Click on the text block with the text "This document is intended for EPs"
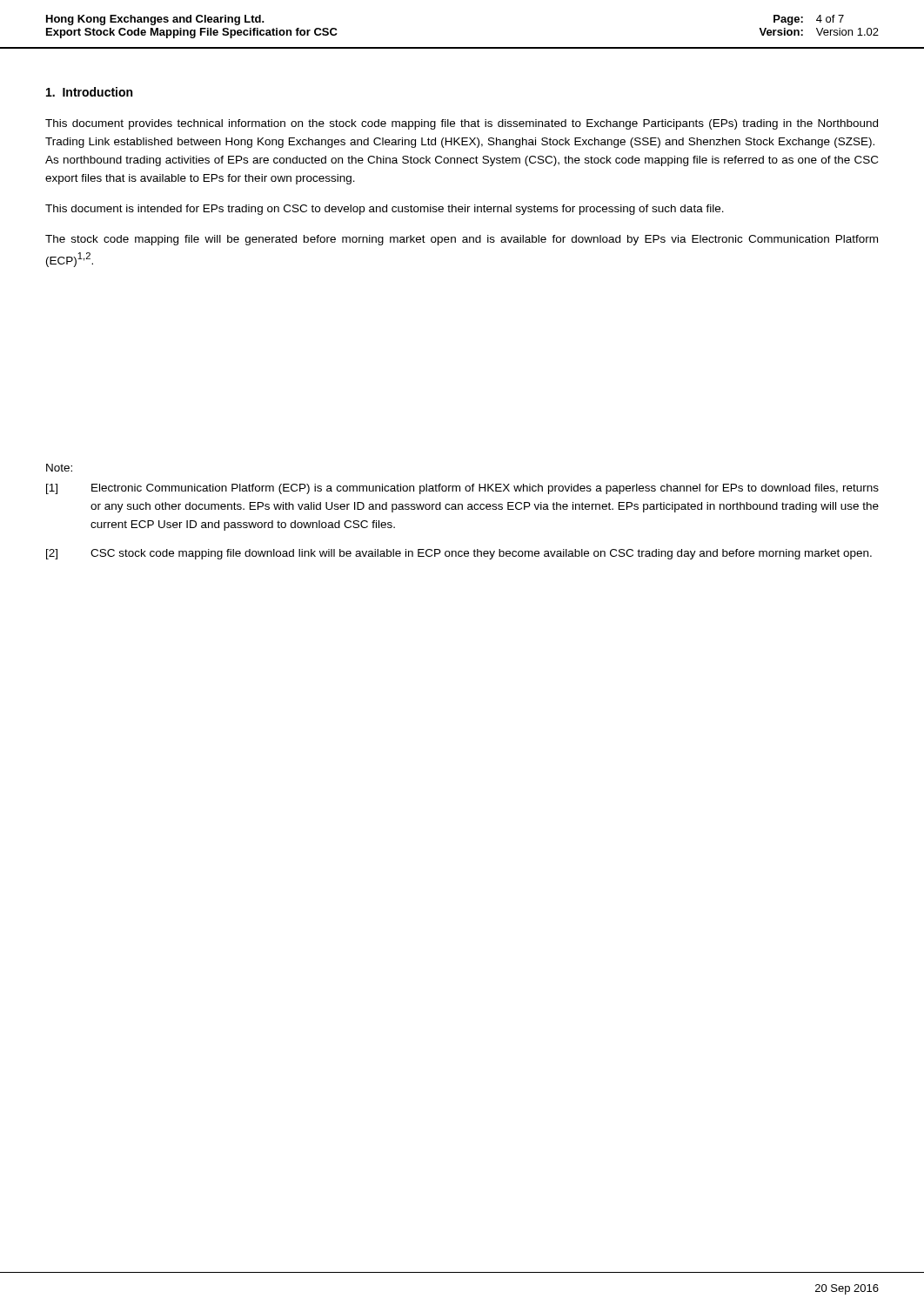The height and width of the screenshot is (1305, 924). pos(385,208)
